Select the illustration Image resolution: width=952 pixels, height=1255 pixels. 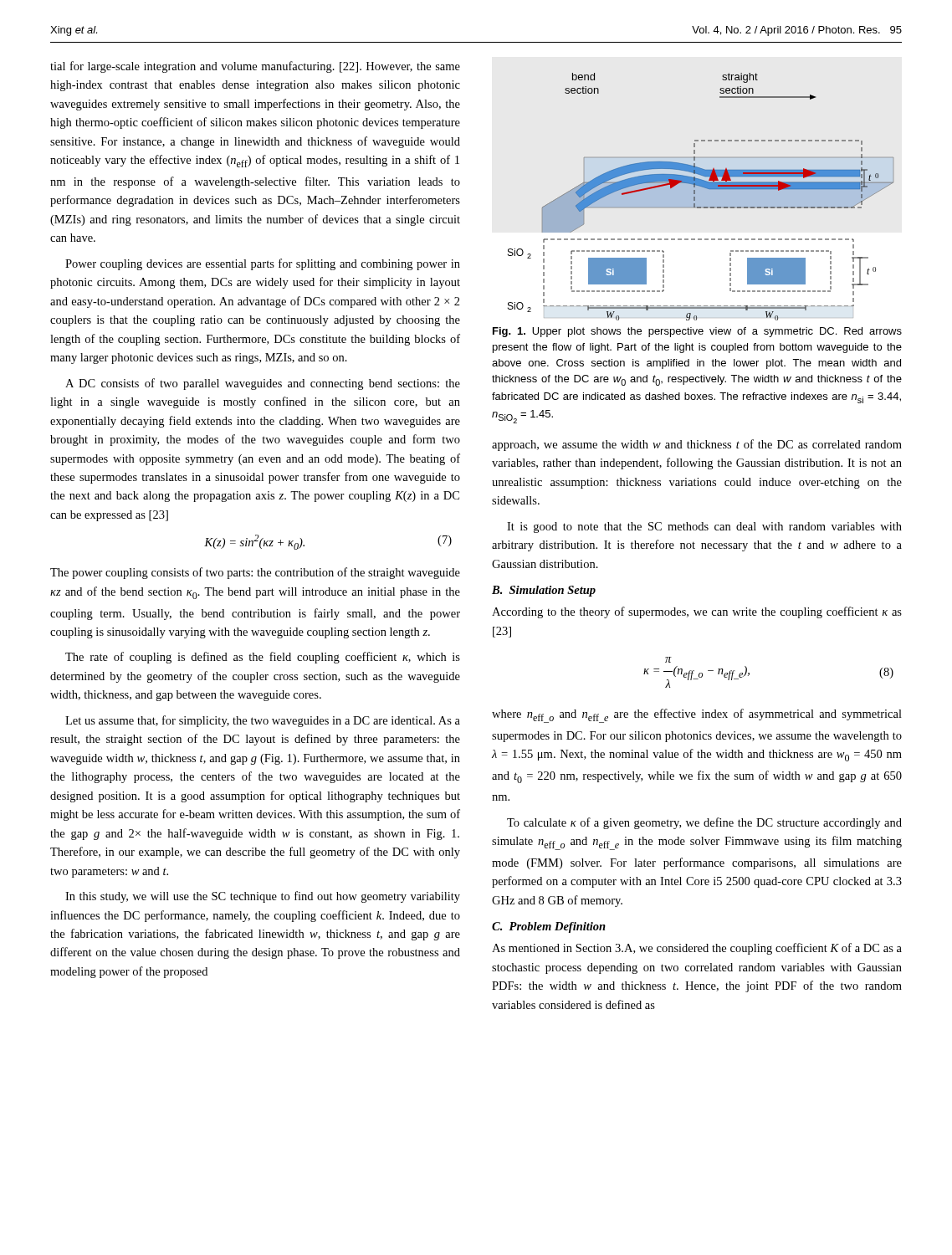(x=697, y=145)
